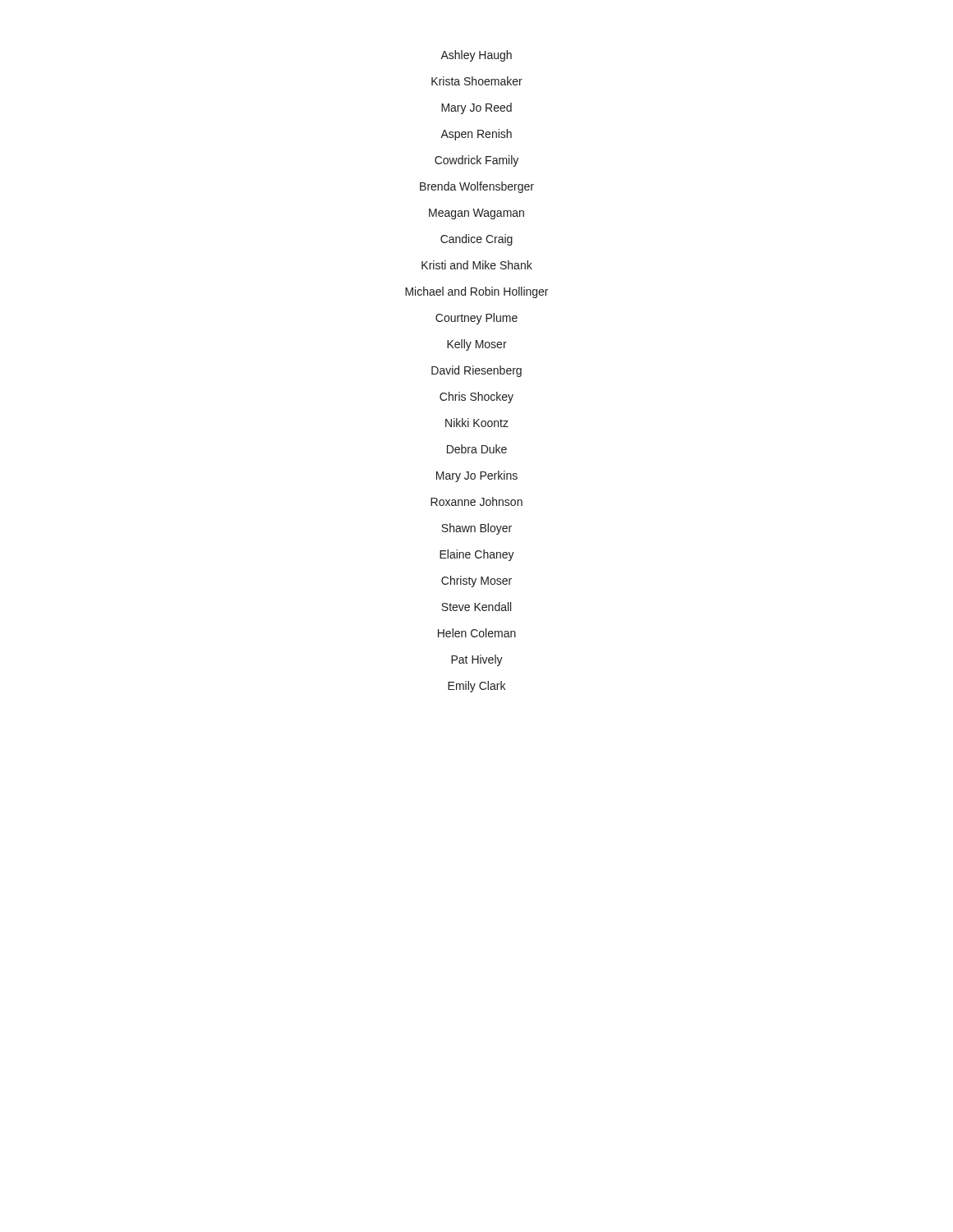Select the list item containing "Nikki Koontz"
Viewport: 953px width, 1232px height.
tap(476, 423)
